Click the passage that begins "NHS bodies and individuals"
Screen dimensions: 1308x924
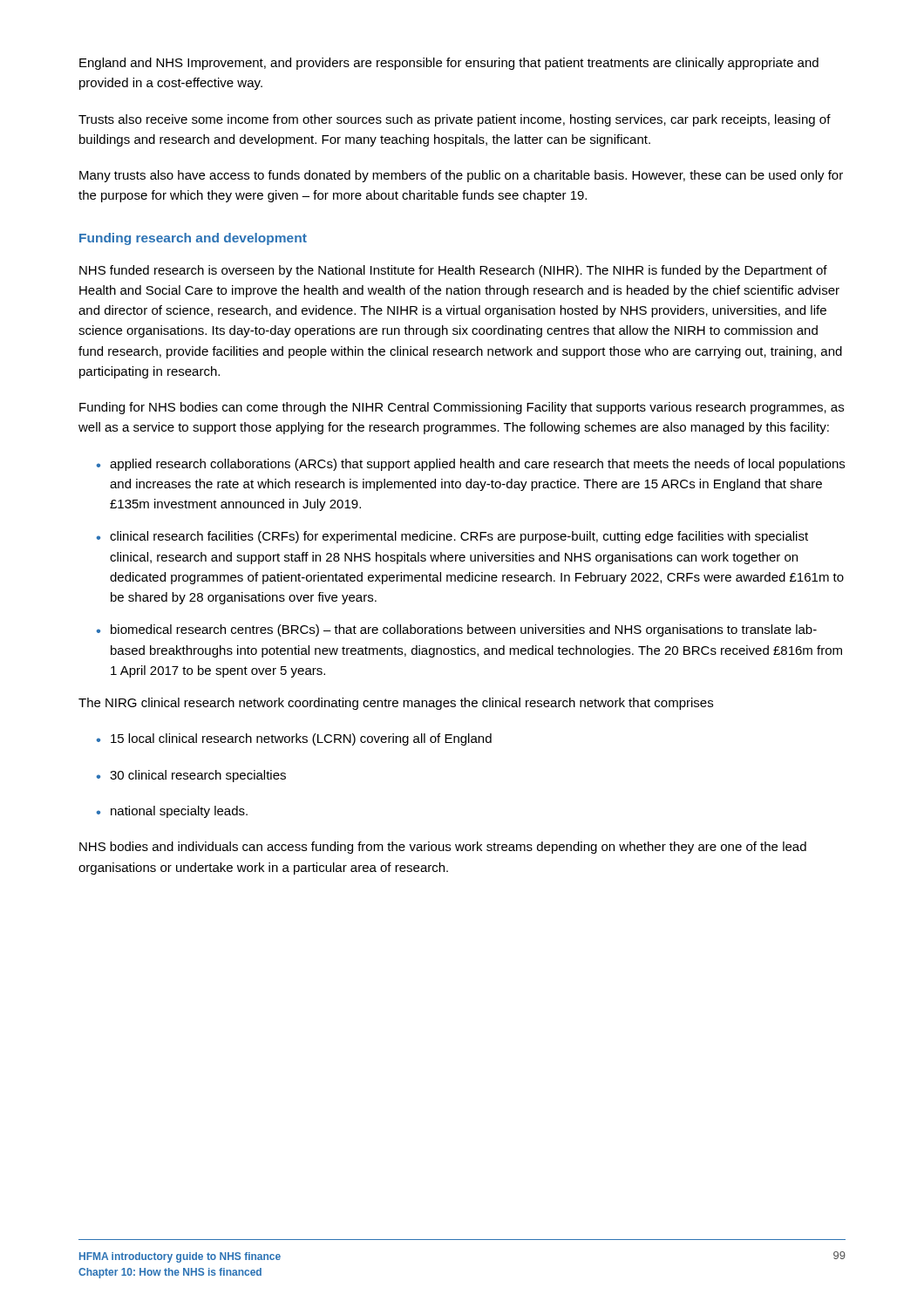[x=443, y=857]
